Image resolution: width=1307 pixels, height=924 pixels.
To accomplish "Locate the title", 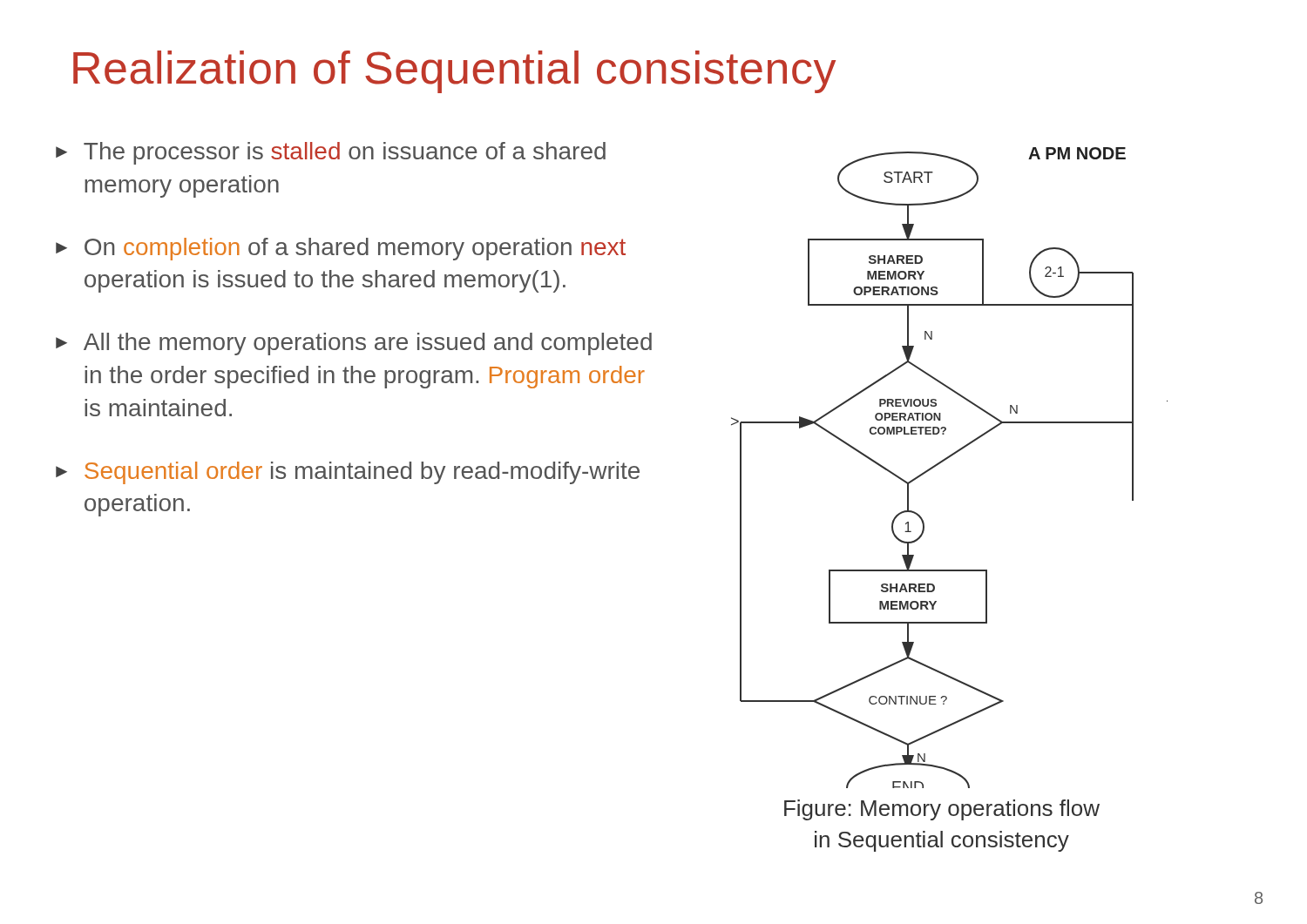I will [x=453, y=68].
